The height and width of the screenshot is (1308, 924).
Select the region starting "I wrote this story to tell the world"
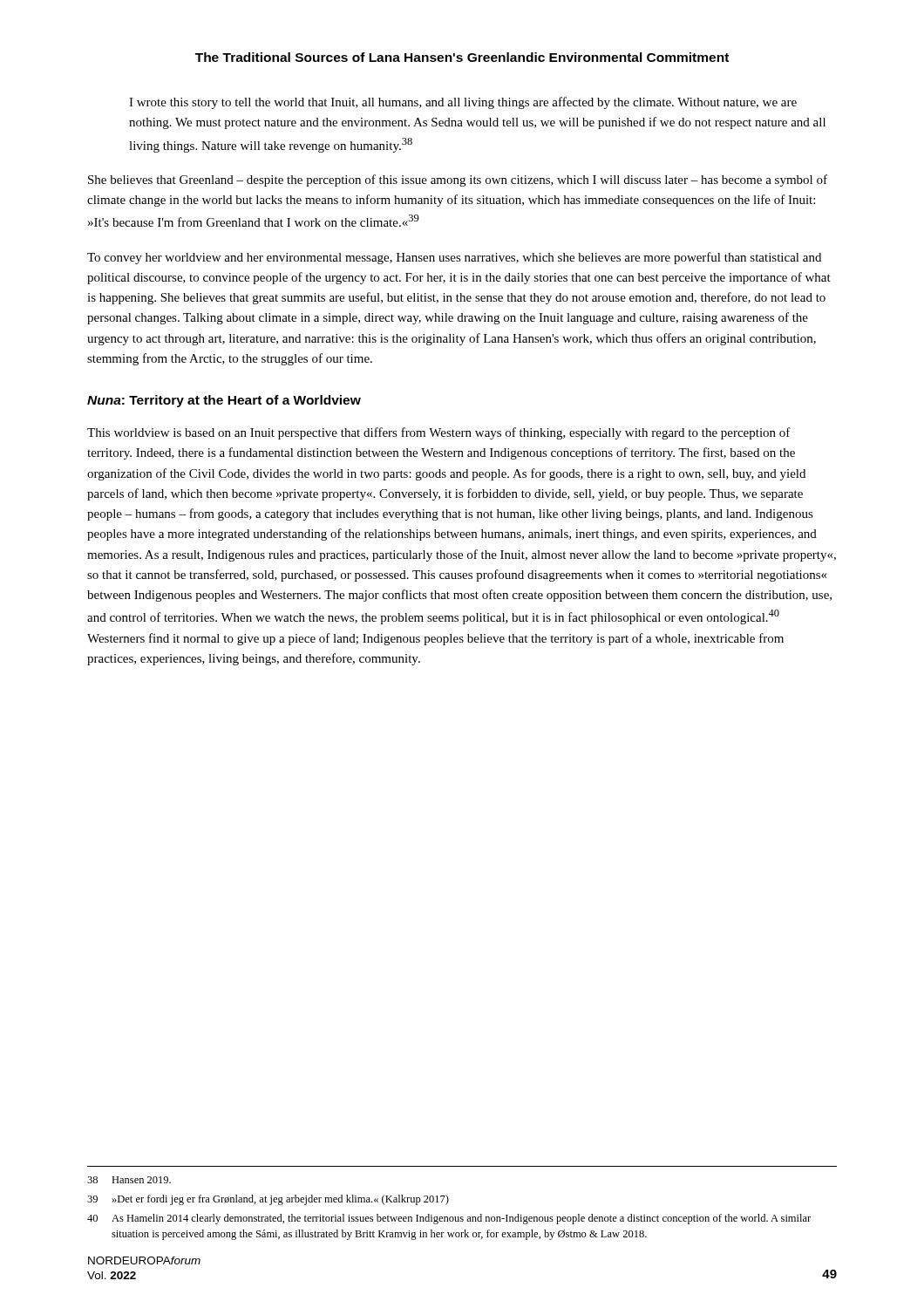(x=478, y=124)
